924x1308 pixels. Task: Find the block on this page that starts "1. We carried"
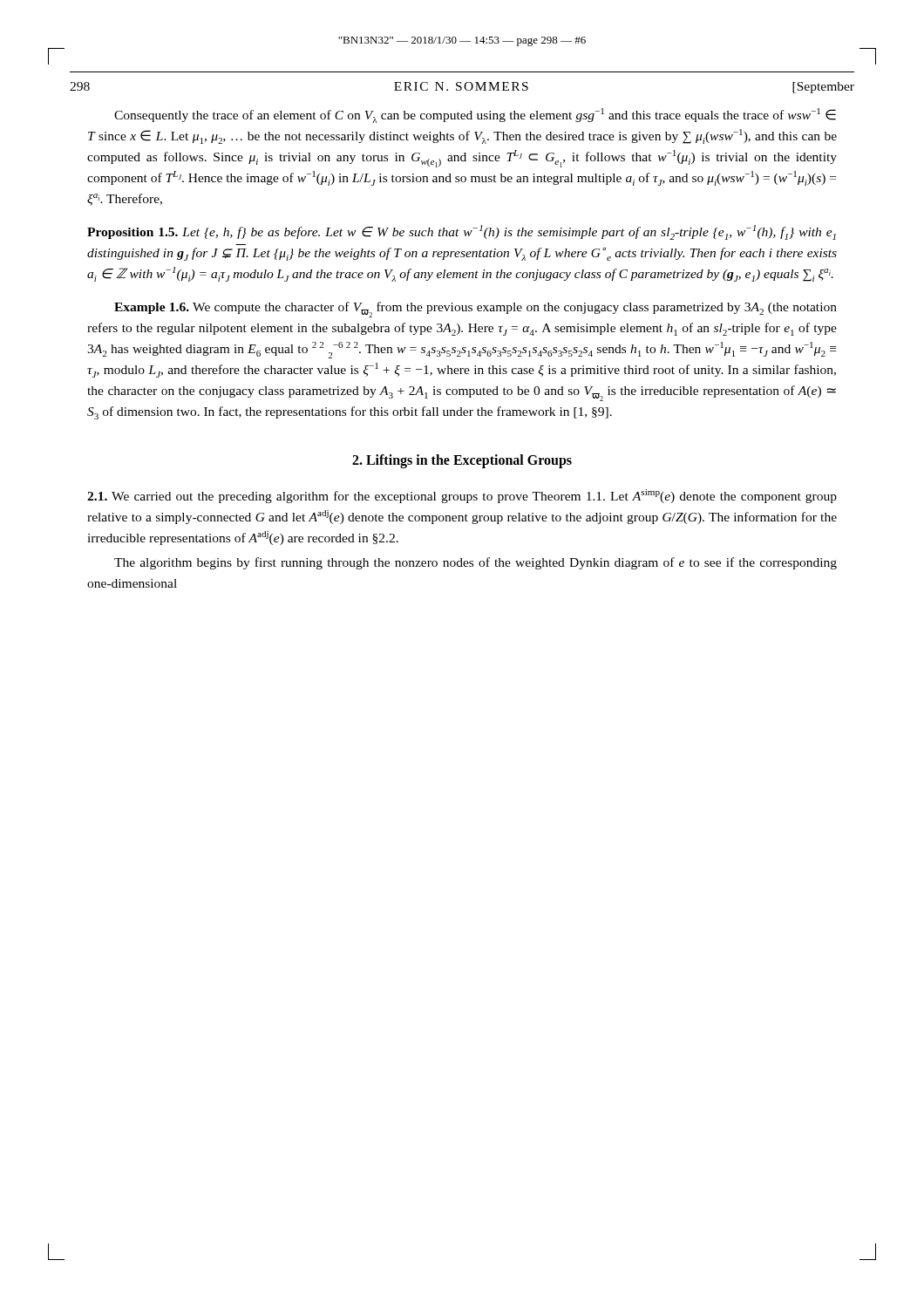click(x=462, y=516)
